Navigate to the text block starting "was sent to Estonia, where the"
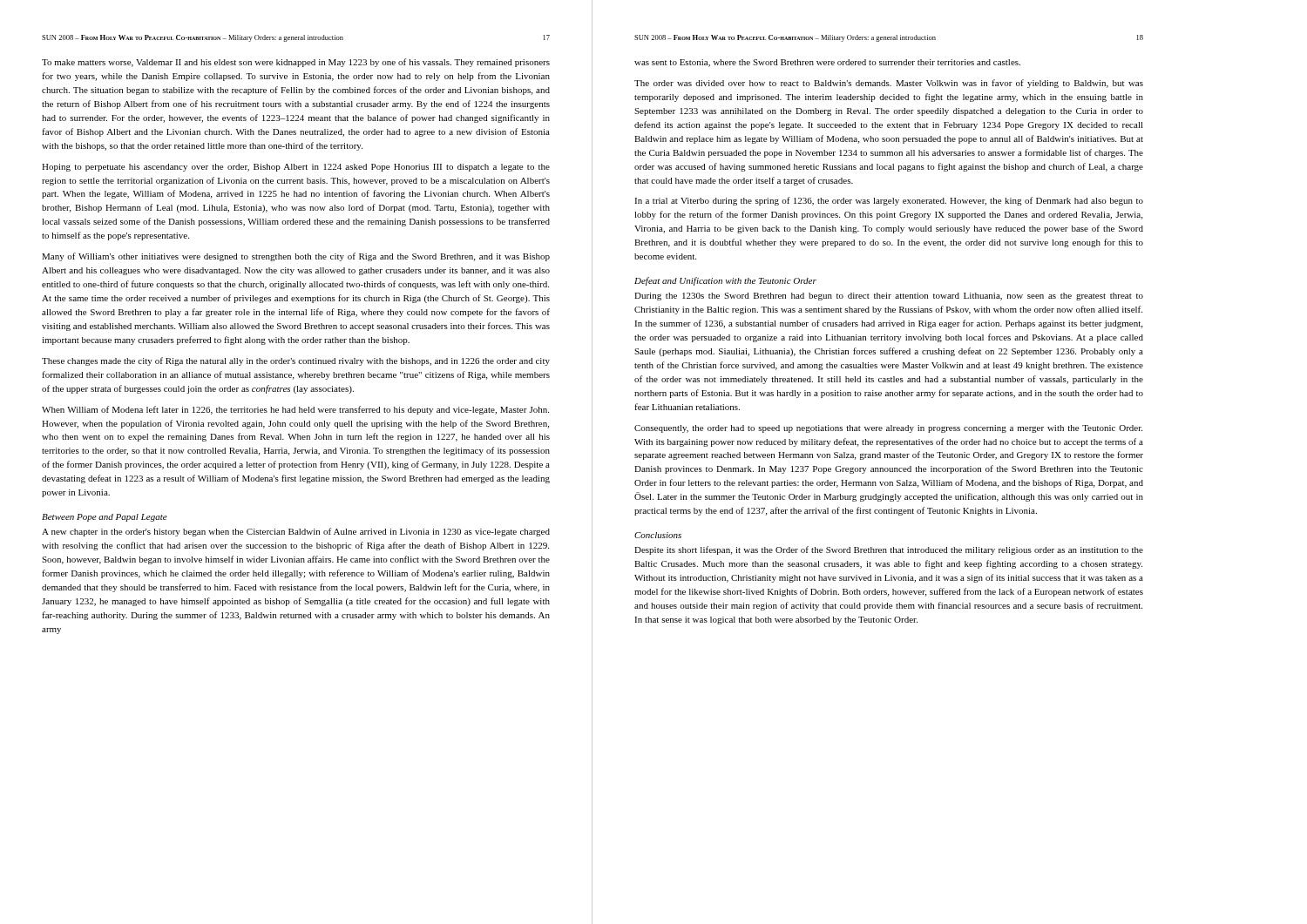 [828, 62]
